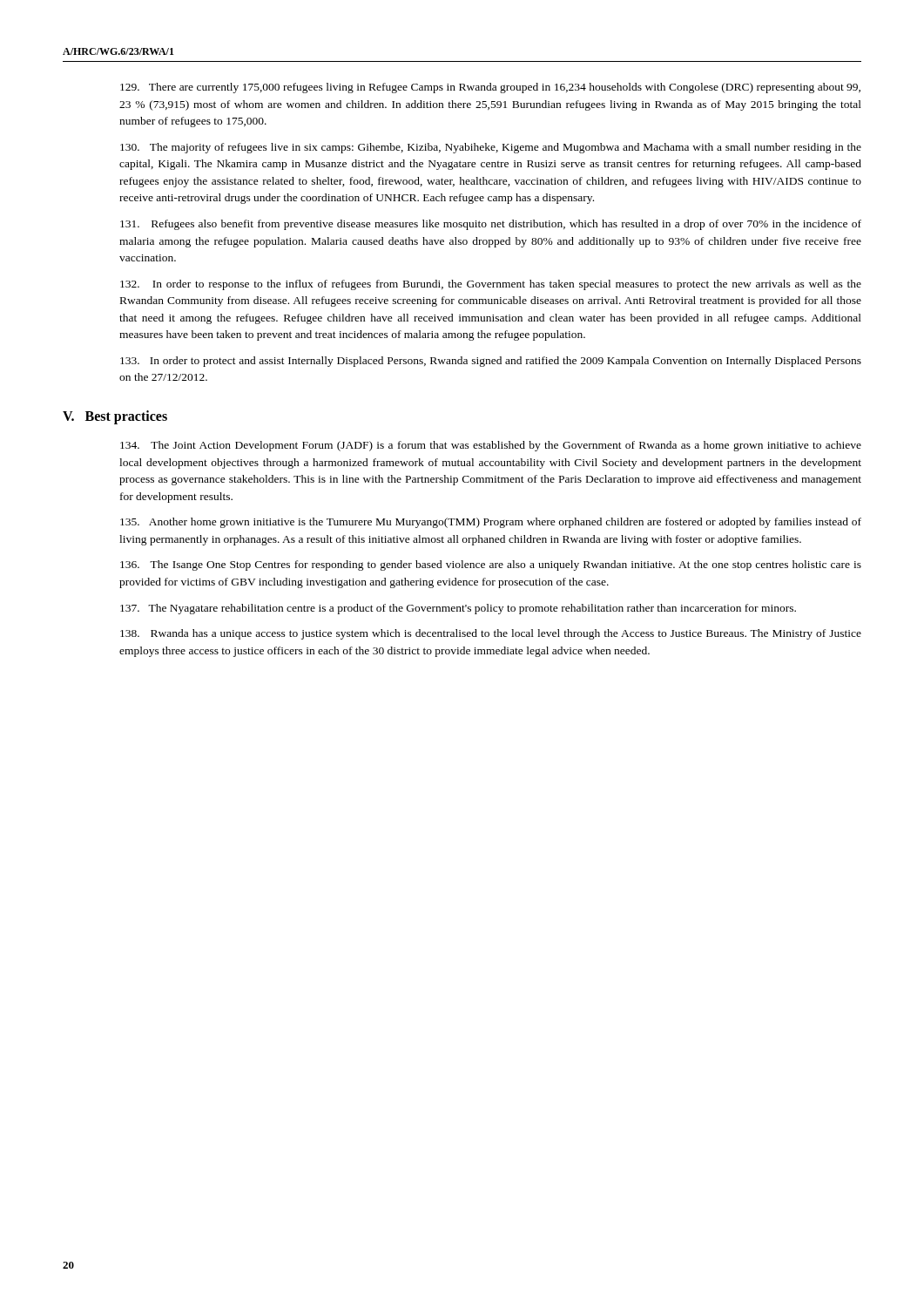Point to the text starting "Refugees also benefit from preventive disease measures"
This screenshot has width=924, height=1307.
[x=490, y=240]
